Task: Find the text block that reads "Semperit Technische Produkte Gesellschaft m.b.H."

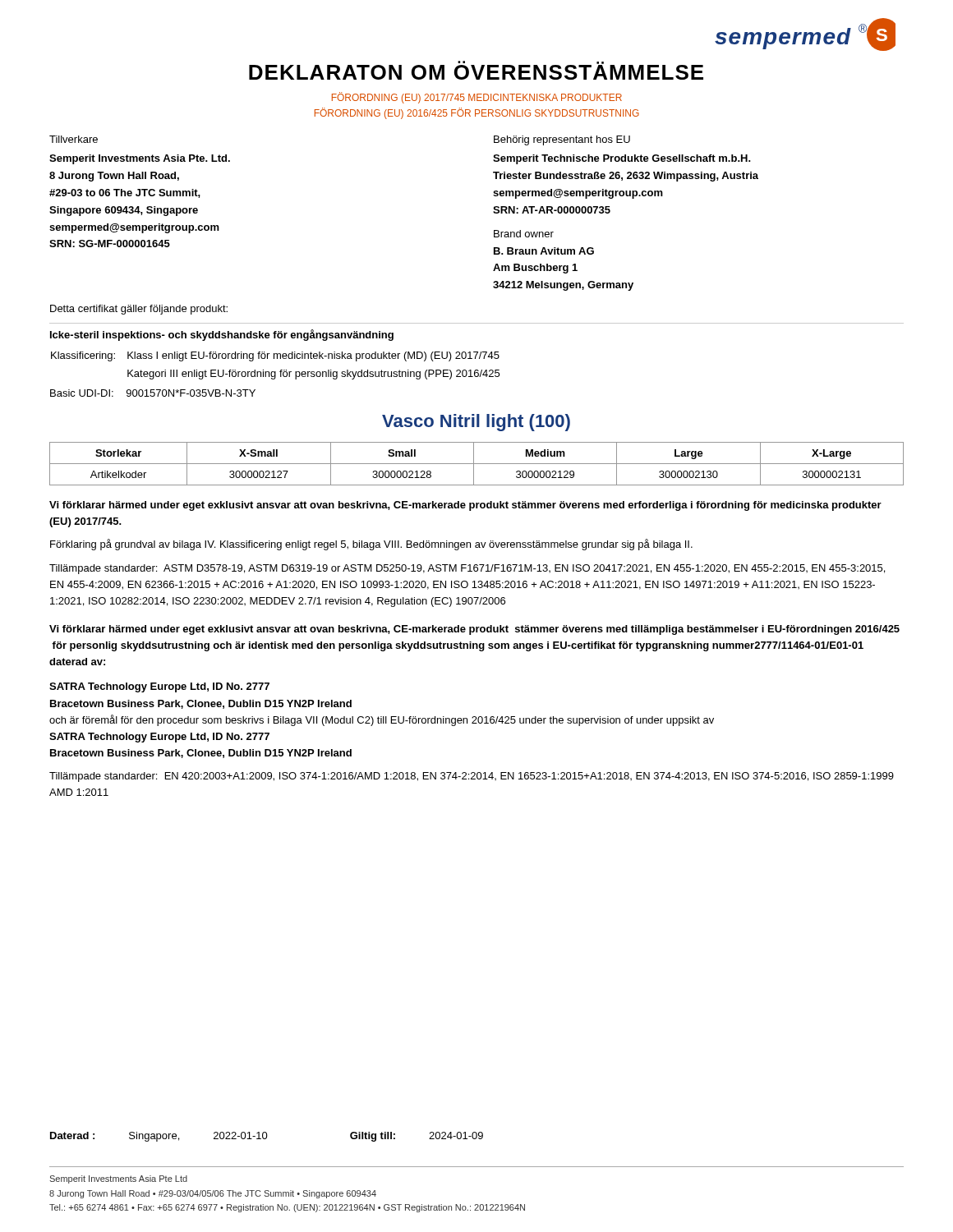Action: click(x=626, y=184)
